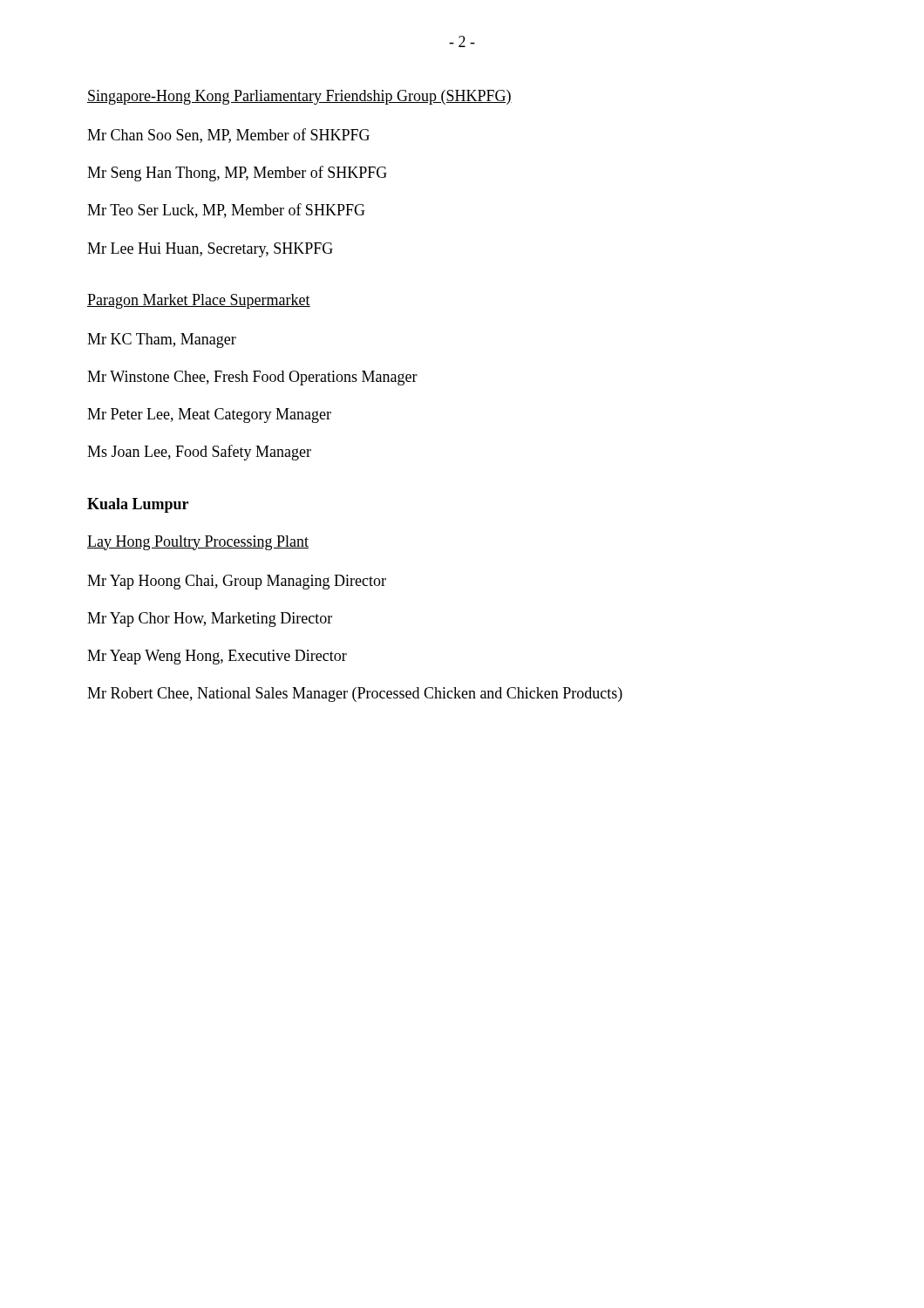Click on the passage starting "Paragon Market Place Supermarket"

198,300
